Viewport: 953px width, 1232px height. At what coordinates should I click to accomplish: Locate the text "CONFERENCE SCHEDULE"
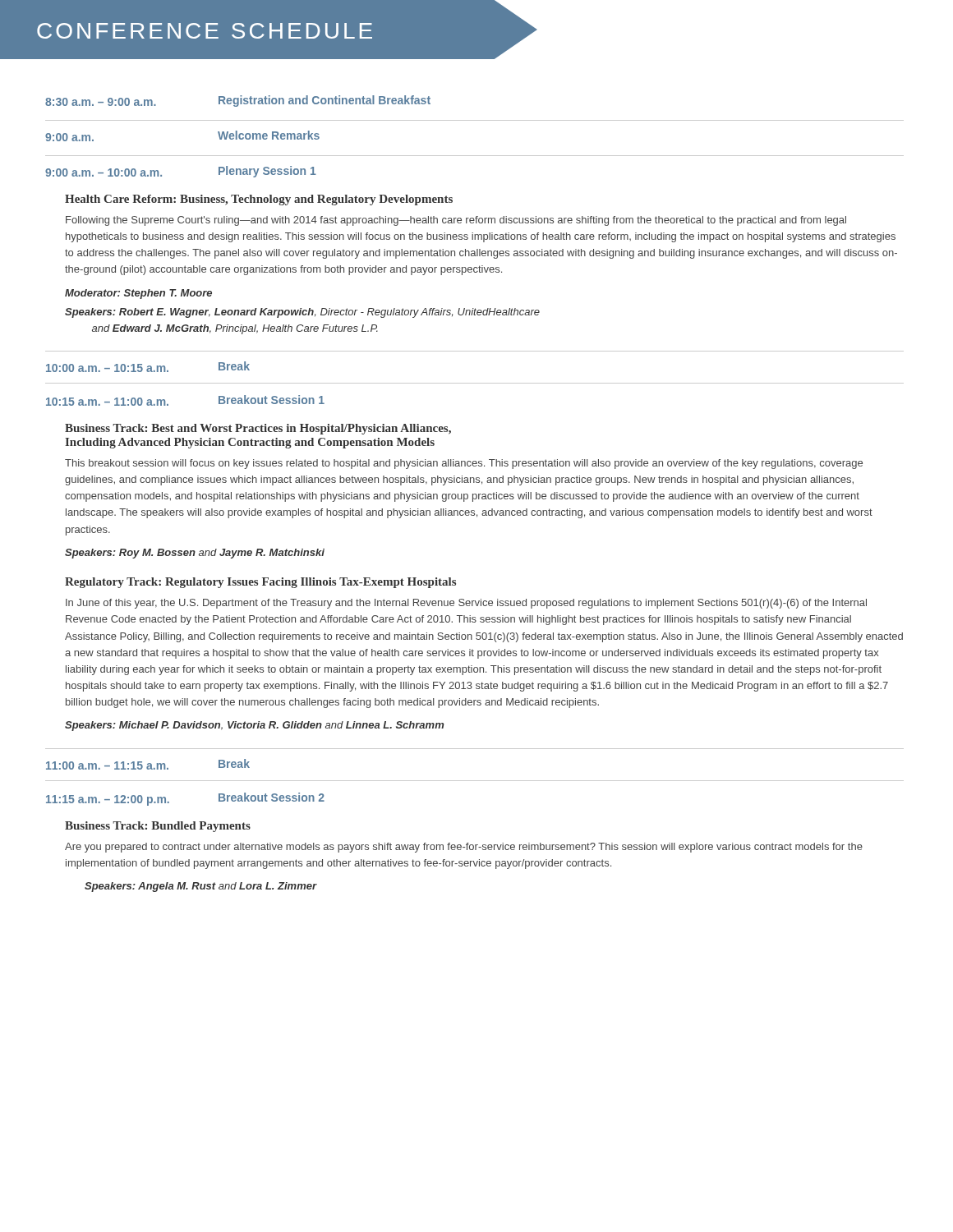266,31
